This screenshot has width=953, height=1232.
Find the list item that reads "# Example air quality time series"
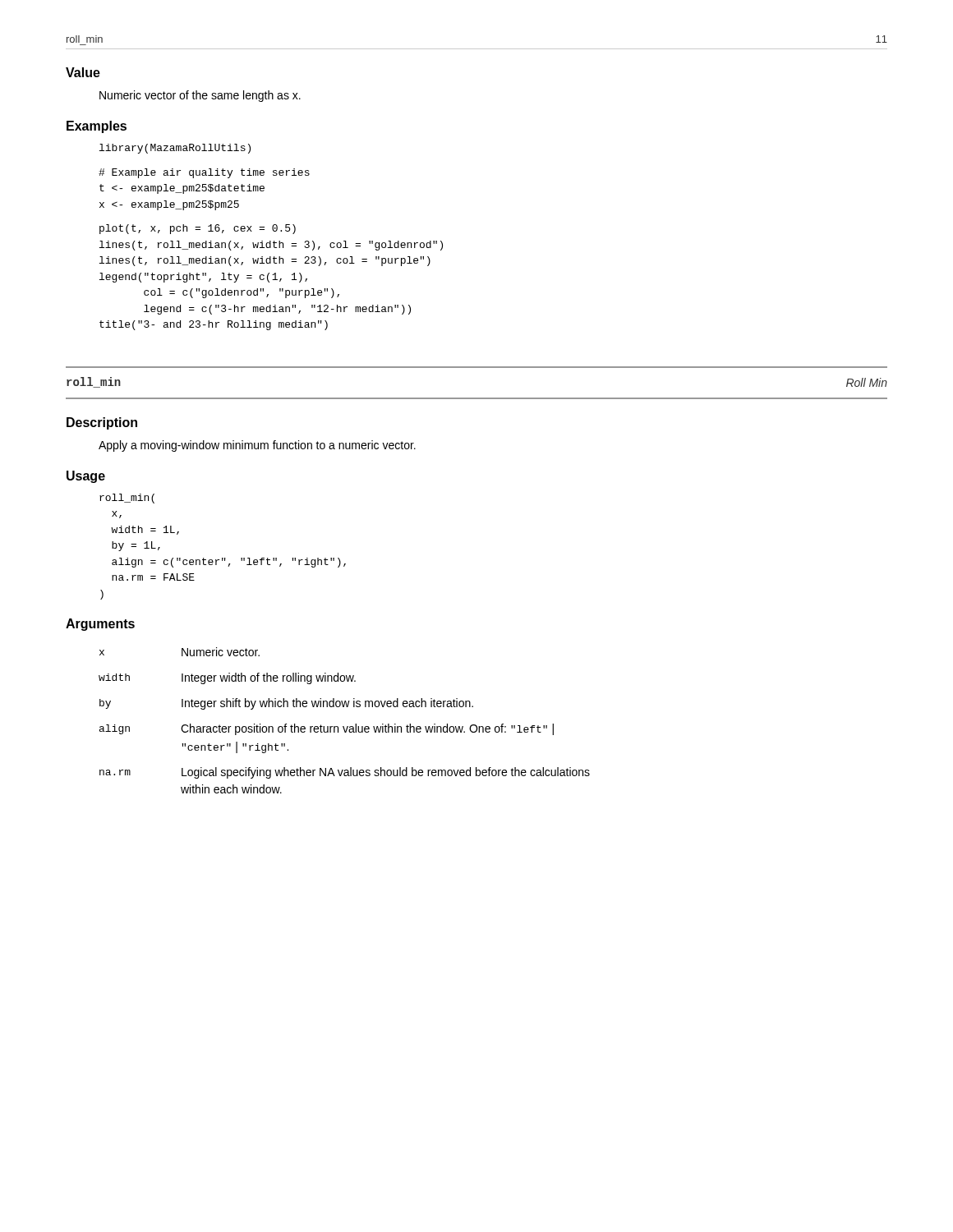pyautogui.click(x=204, y=173)
